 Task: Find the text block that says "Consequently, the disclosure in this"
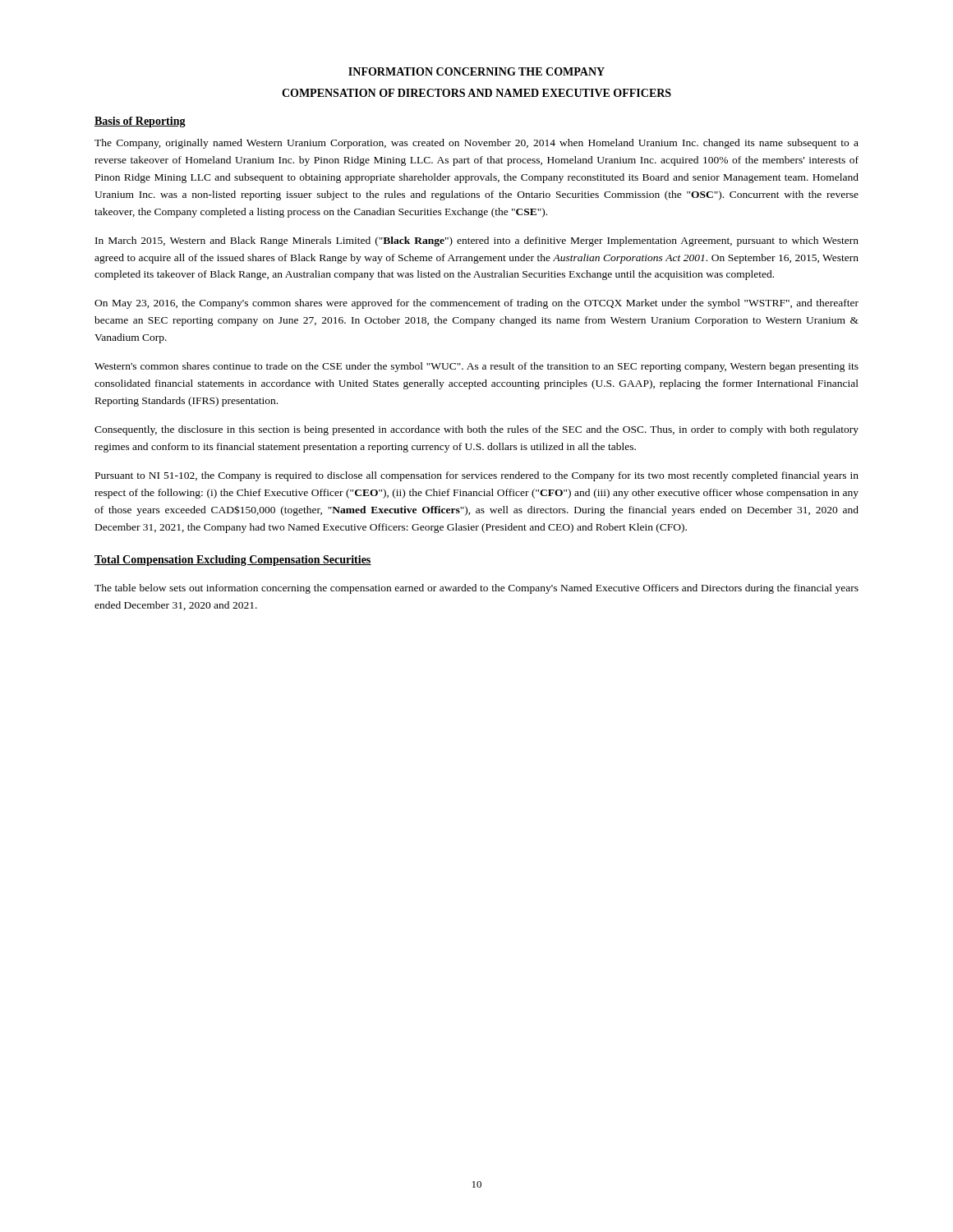[x=476, y=438]
